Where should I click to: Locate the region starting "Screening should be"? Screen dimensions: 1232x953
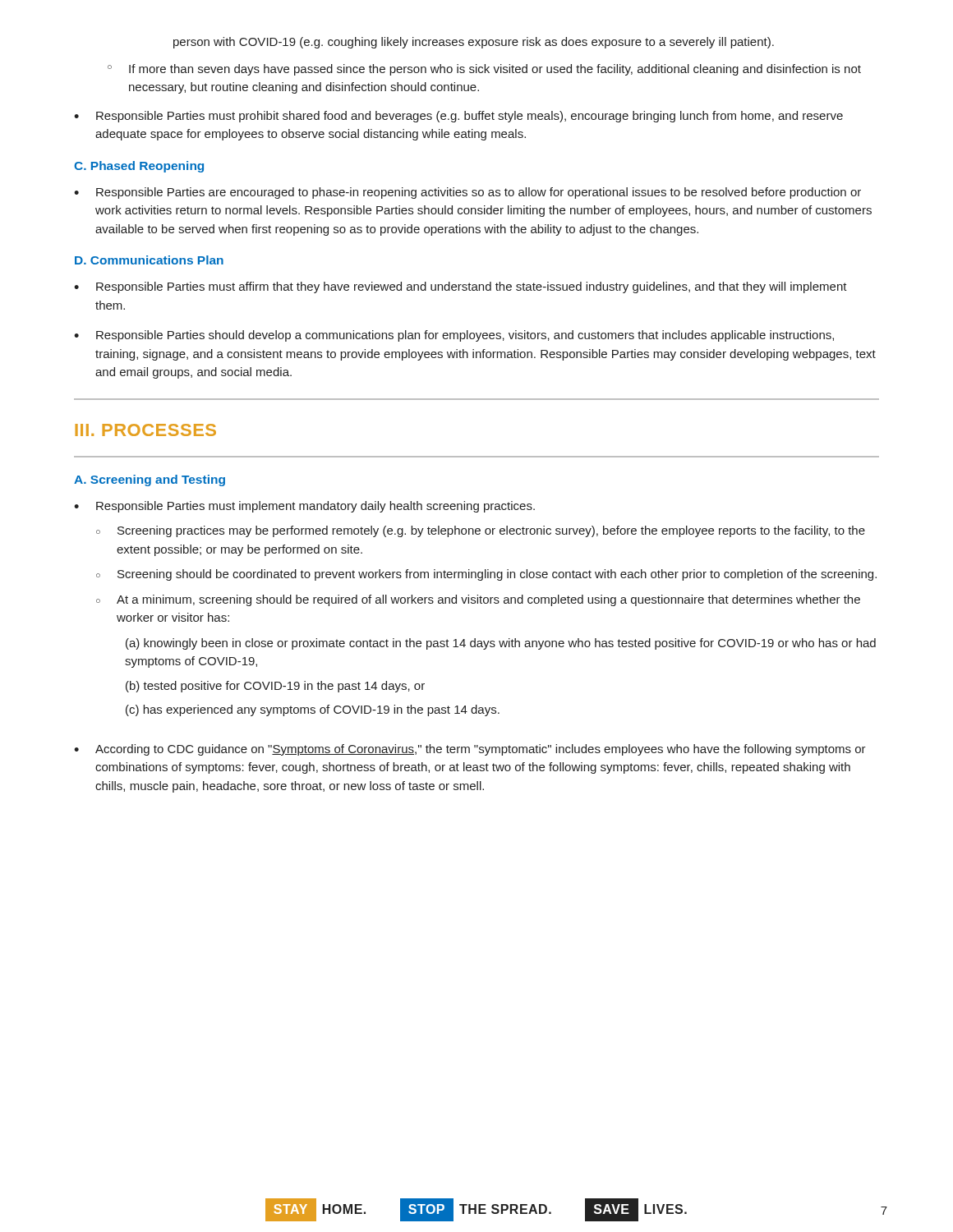click(497, 574)
